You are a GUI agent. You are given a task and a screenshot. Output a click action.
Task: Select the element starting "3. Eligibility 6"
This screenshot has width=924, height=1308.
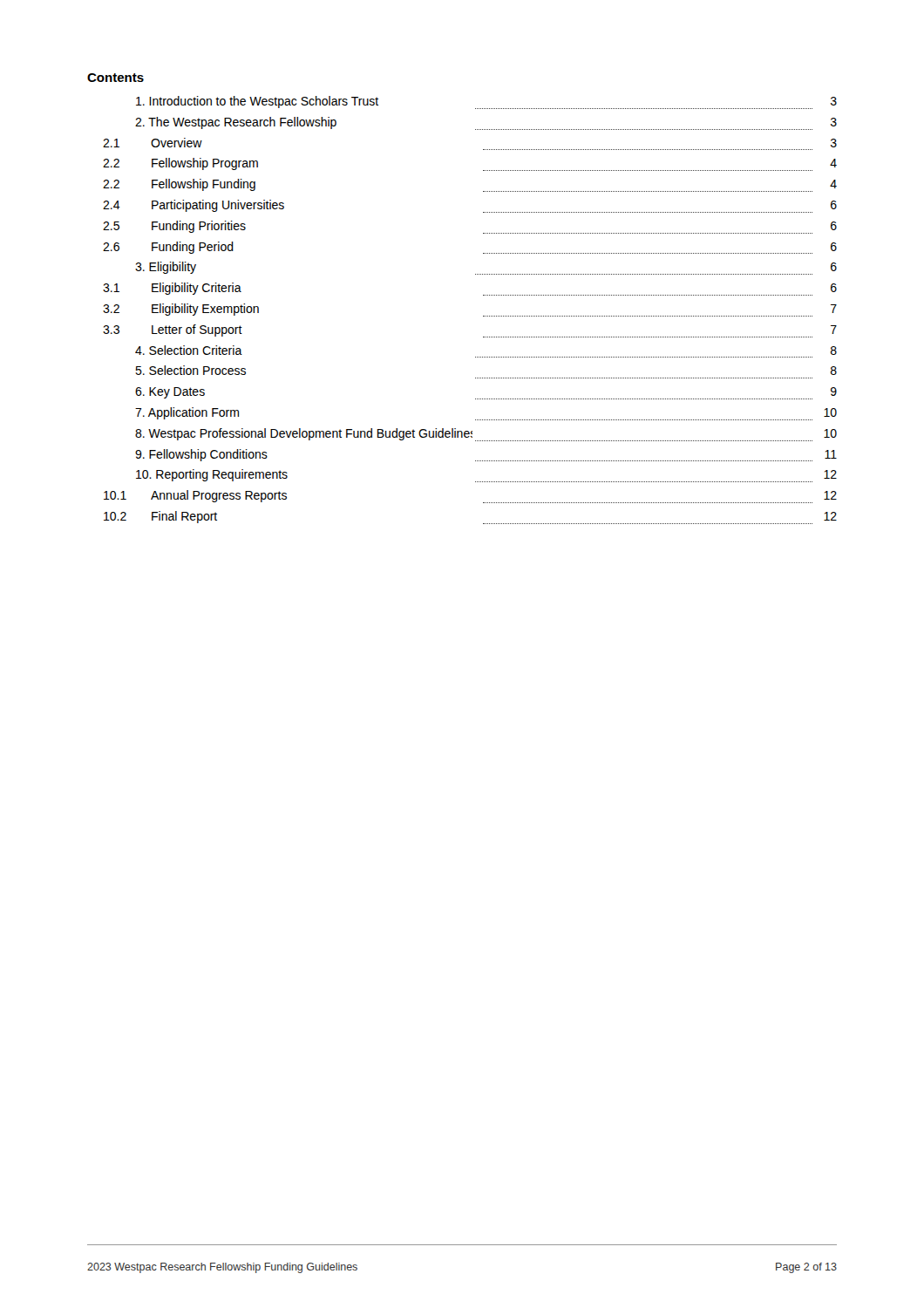(486, 268)
